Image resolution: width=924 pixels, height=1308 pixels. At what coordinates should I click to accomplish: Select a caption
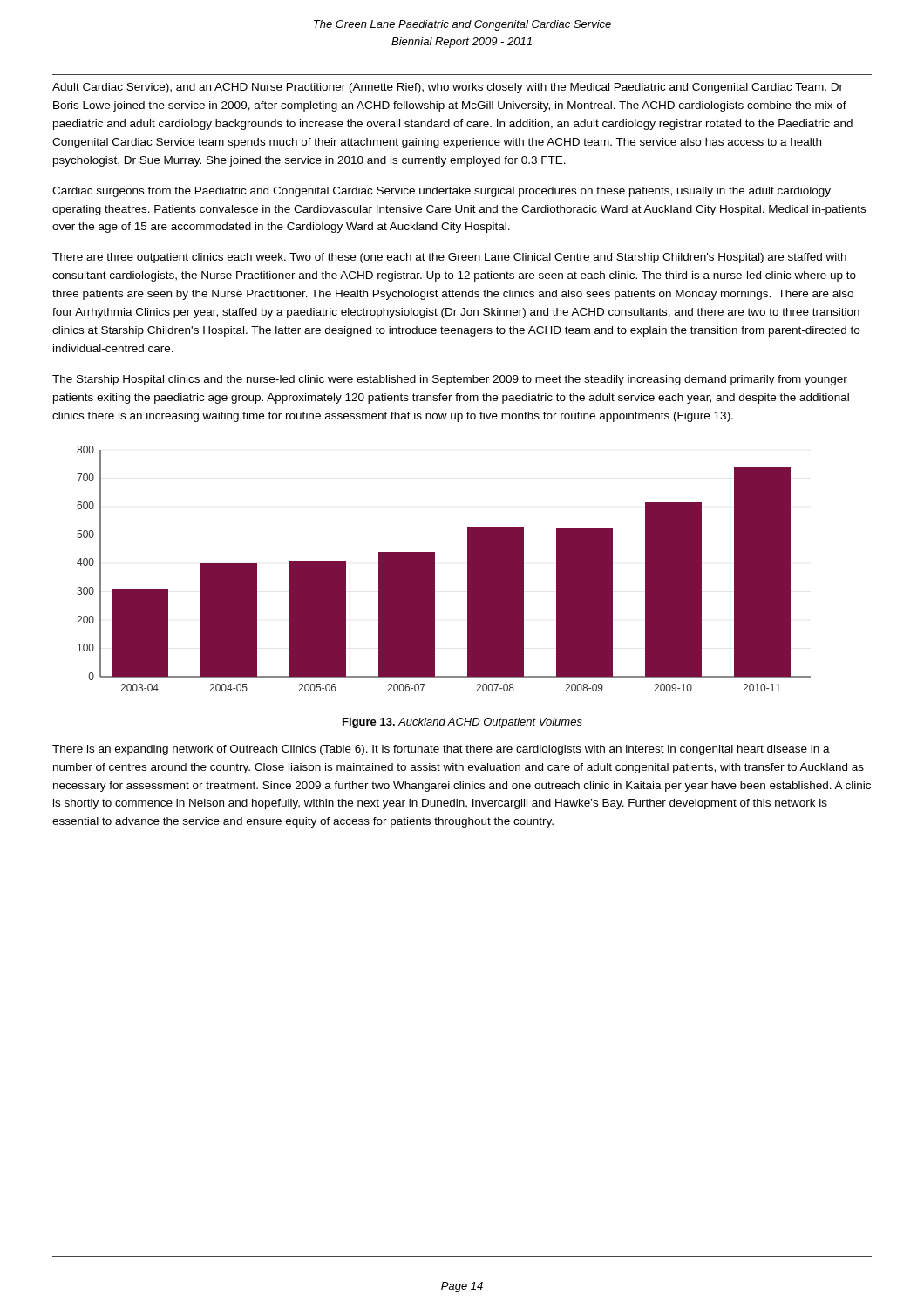tap(462, 721)
